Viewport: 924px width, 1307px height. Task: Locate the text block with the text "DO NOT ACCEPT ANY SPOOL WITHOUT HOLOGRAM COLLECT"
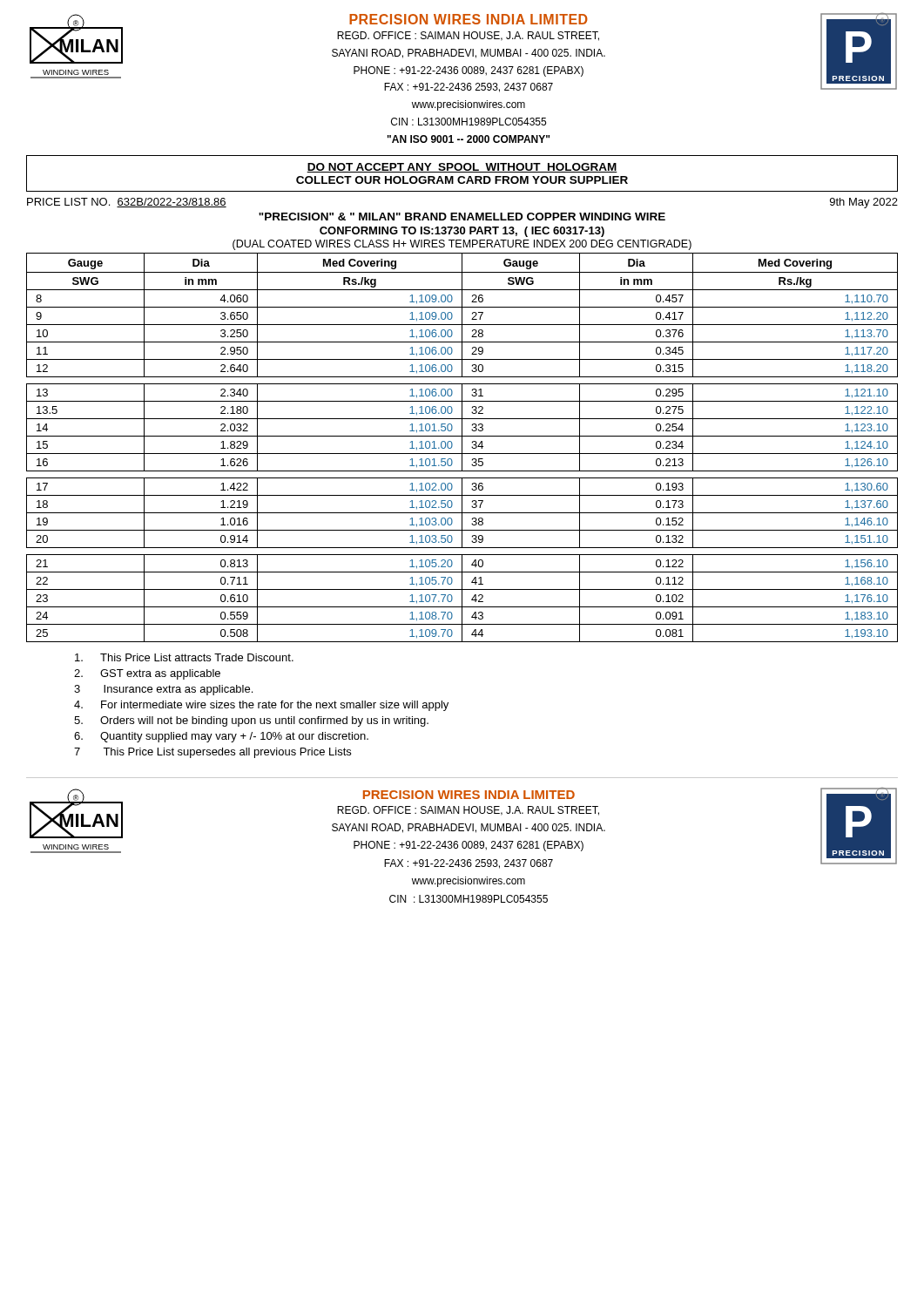point(462,173)
